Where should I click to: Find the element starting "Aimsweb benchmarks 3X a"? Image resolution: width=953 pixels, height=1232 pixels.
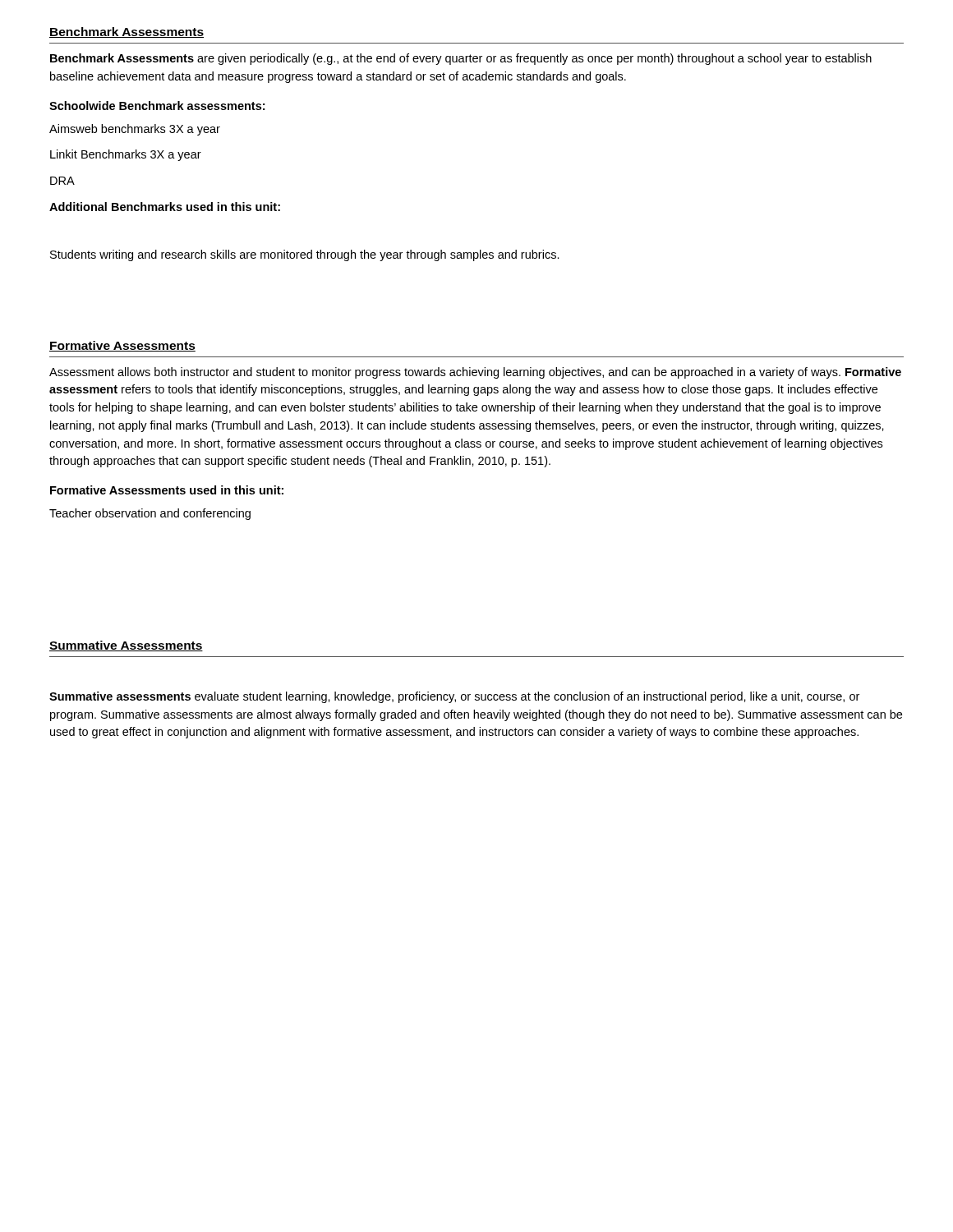click(x=135, y=129)
